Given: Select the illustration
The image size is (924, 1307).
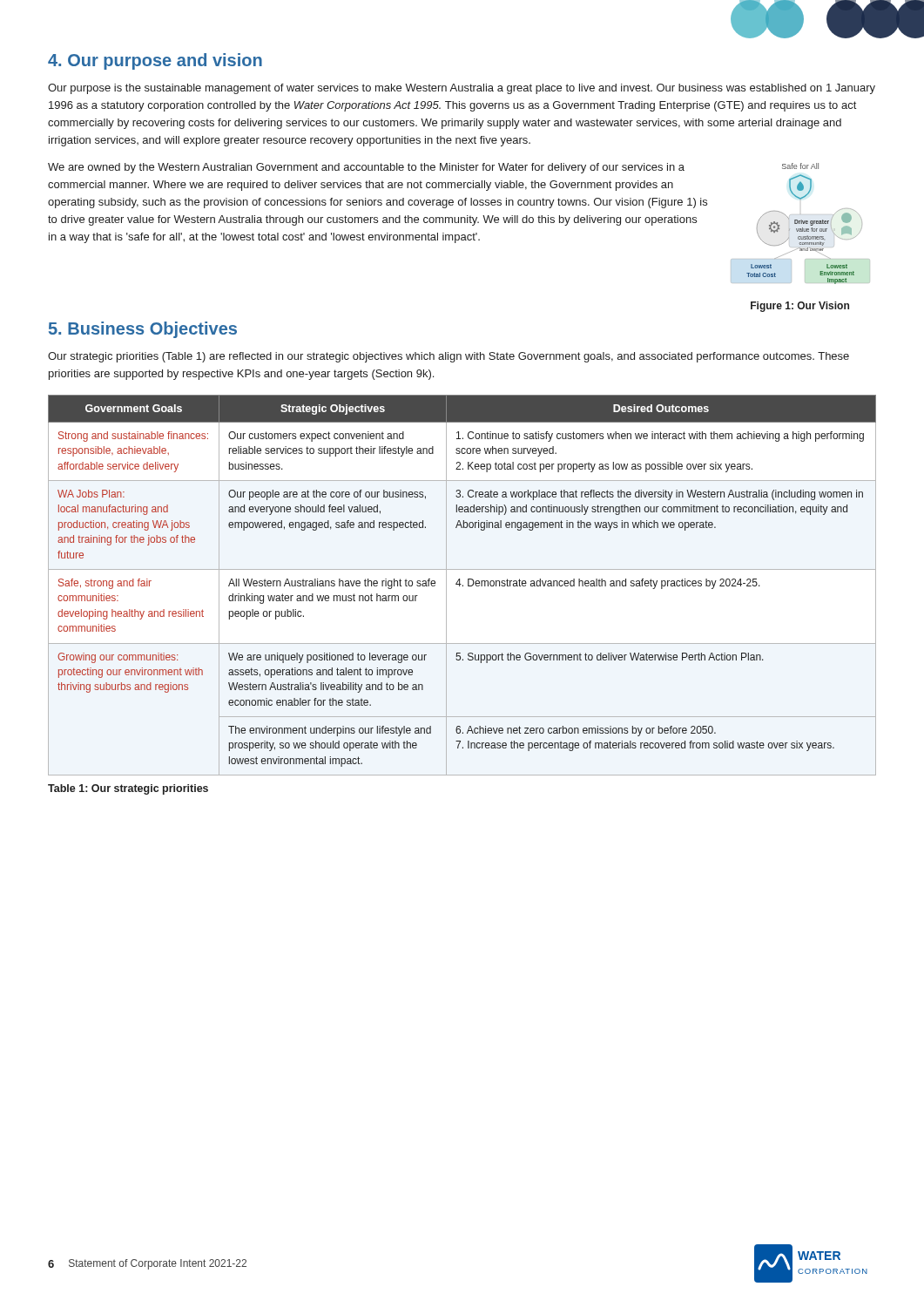Looking at the screenshot, I should click(824, 31).
